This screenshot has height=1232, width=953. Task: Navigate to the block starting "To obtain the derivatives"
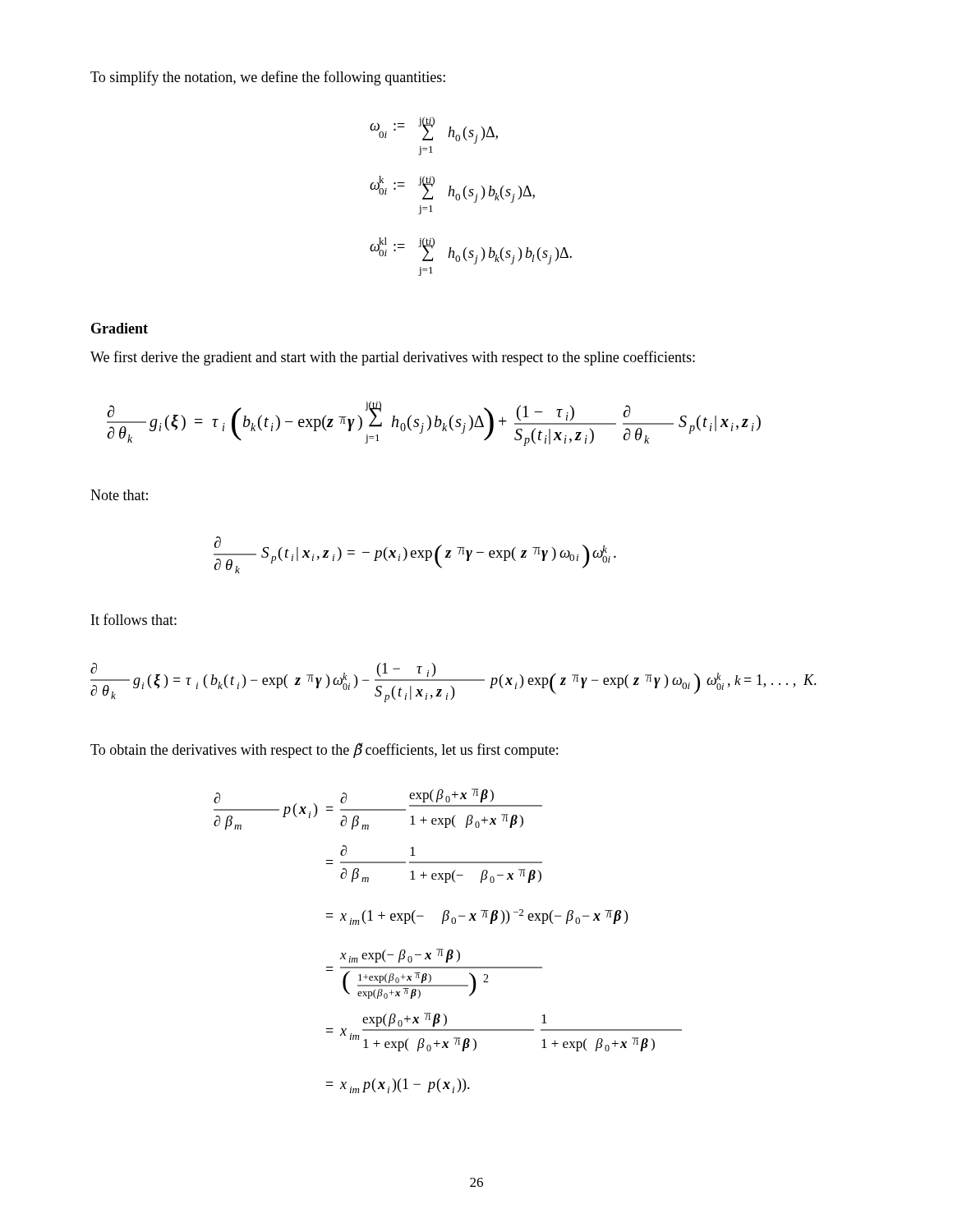pos(325,750)
